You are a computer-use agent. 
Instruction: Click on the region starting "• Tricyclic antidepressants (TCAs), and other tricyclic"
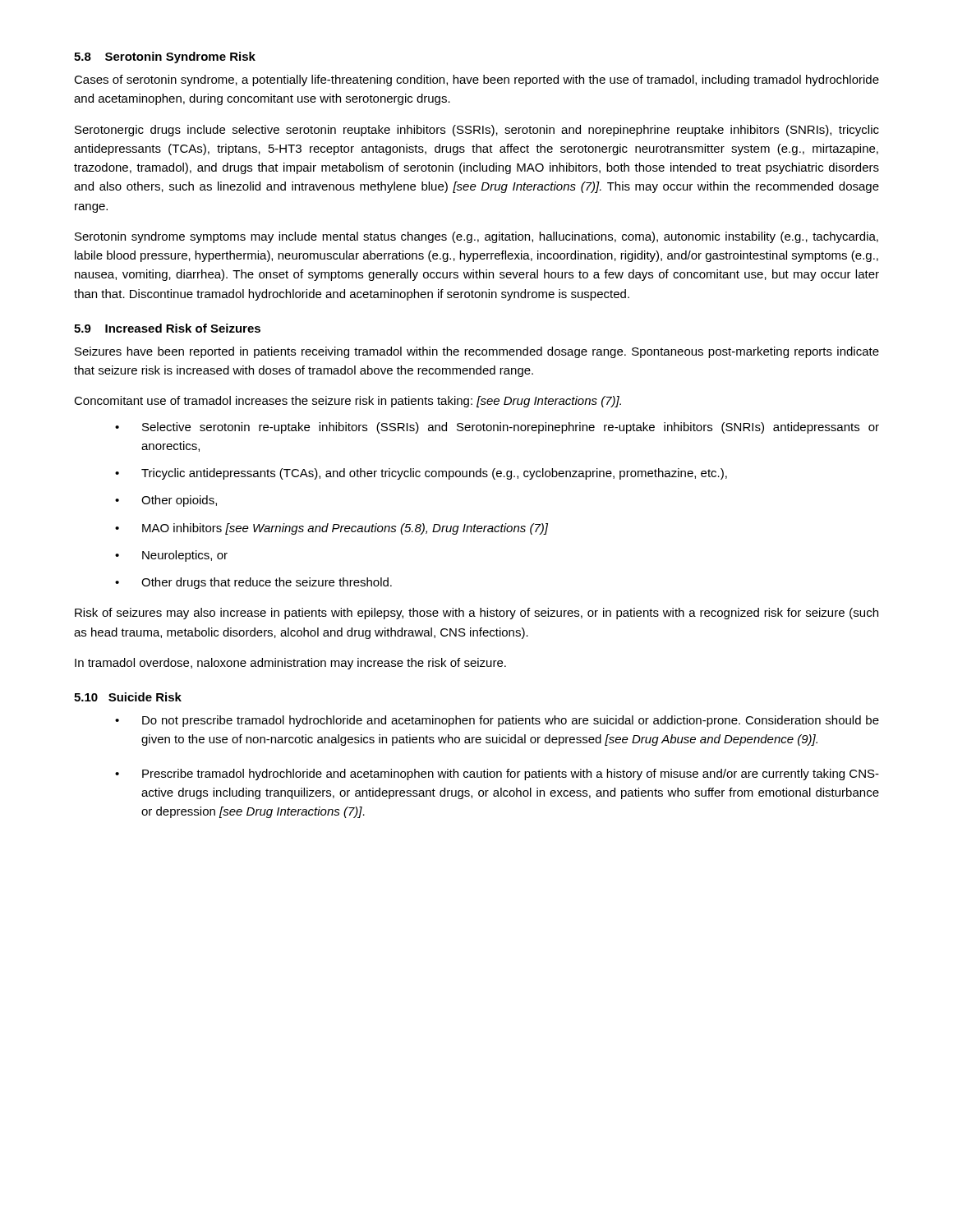coord(497,473)
